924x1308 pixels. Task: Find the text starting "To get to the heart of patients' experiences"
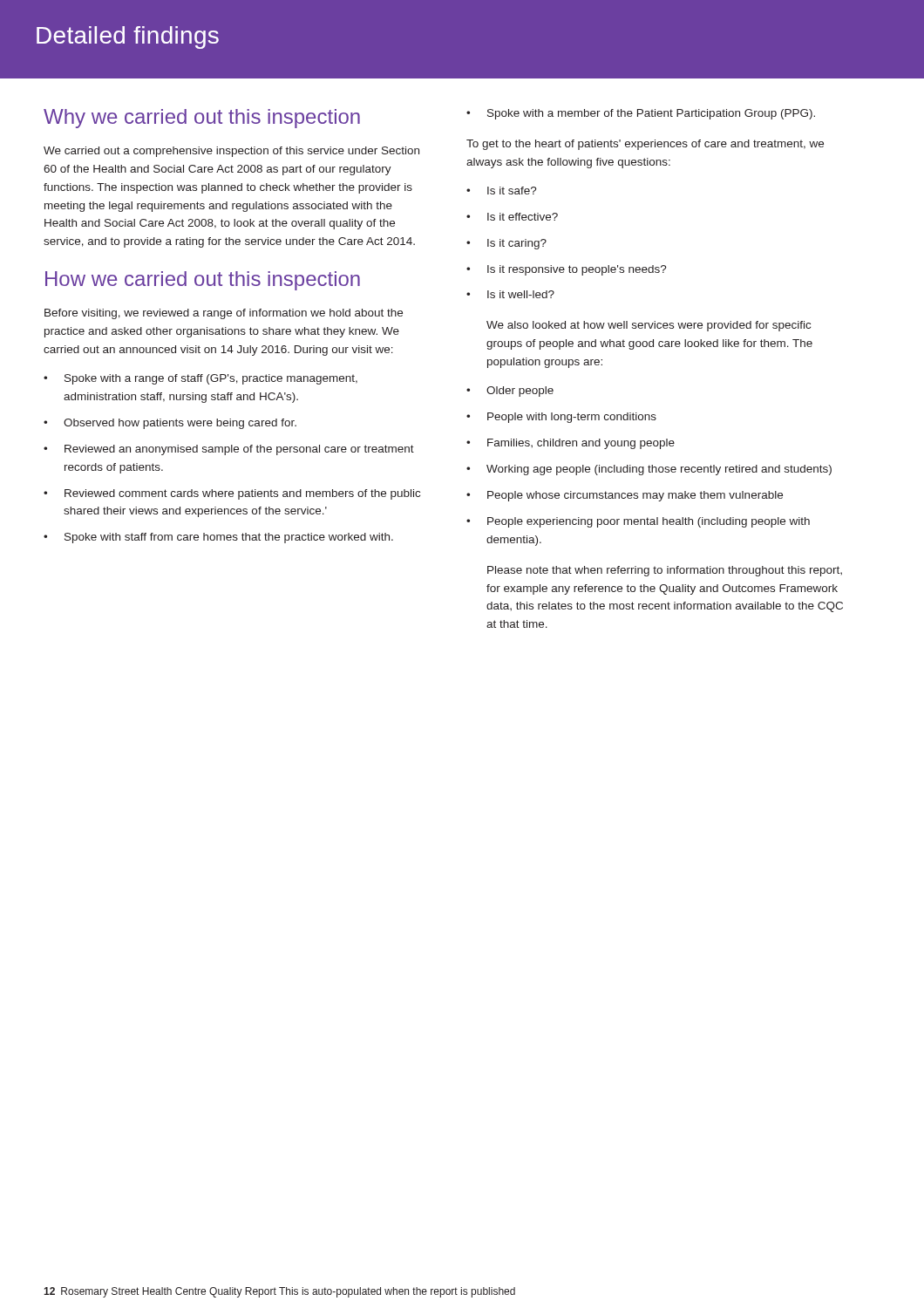point(645,153)
